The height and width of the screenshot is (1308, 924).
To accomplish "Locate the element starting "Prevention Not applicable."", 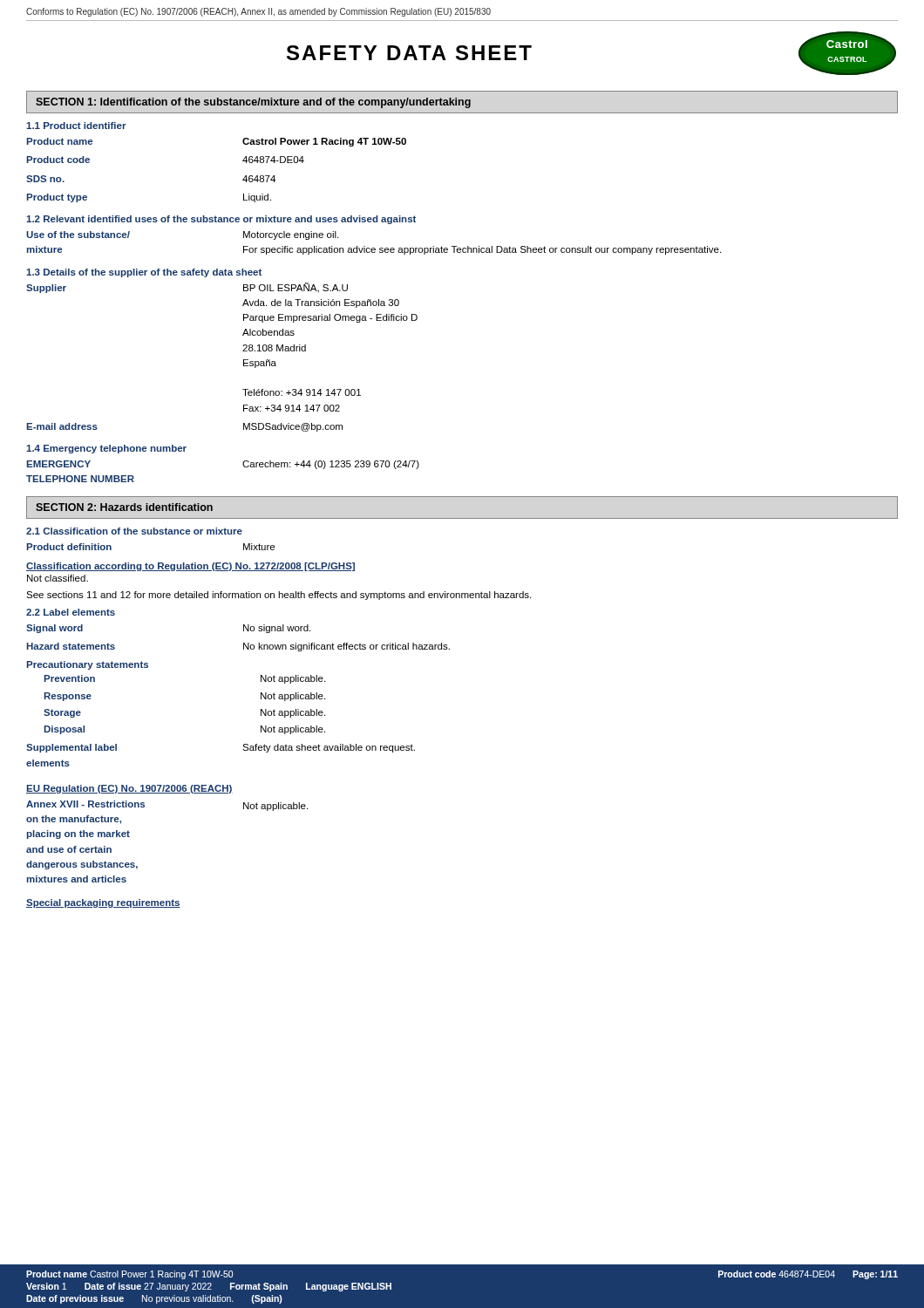I will pyautogui.click(x=75, y=679).
